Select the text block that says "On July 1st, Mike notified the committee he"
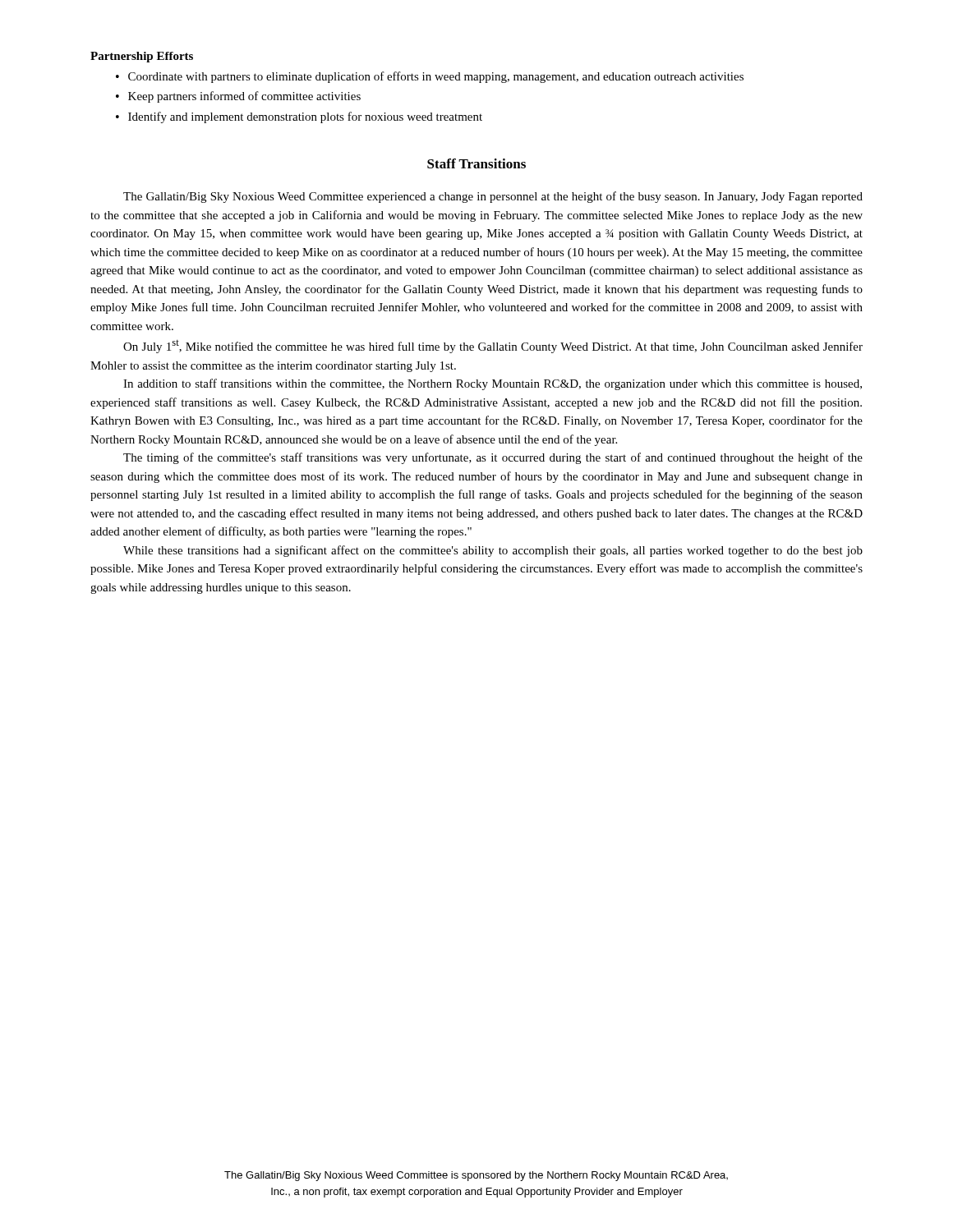The image size is (953, 1232). [476, 354]
